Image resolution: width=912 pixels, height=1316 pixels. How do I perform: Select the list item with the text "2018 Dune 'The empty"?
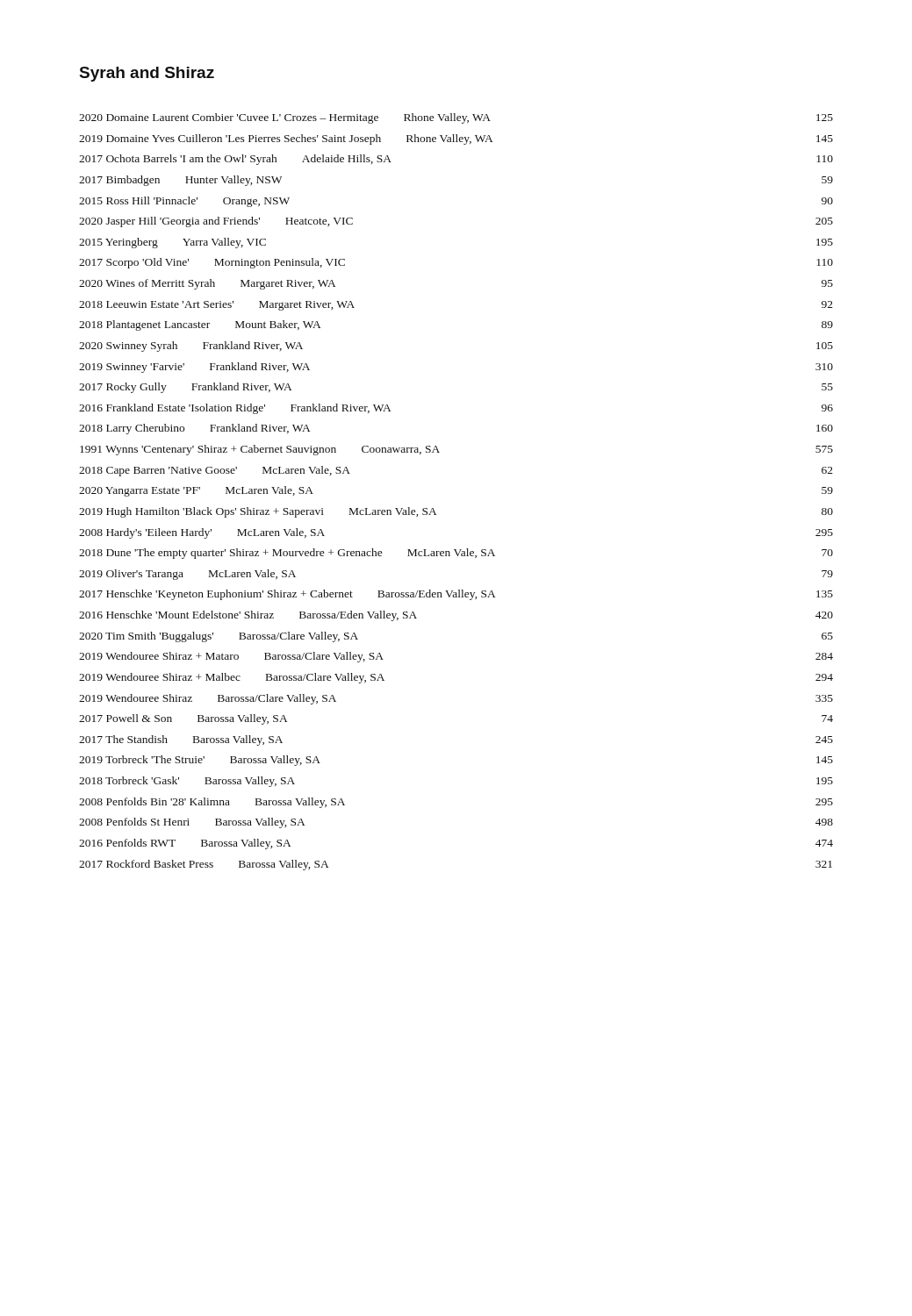click(x=456, y=553)
